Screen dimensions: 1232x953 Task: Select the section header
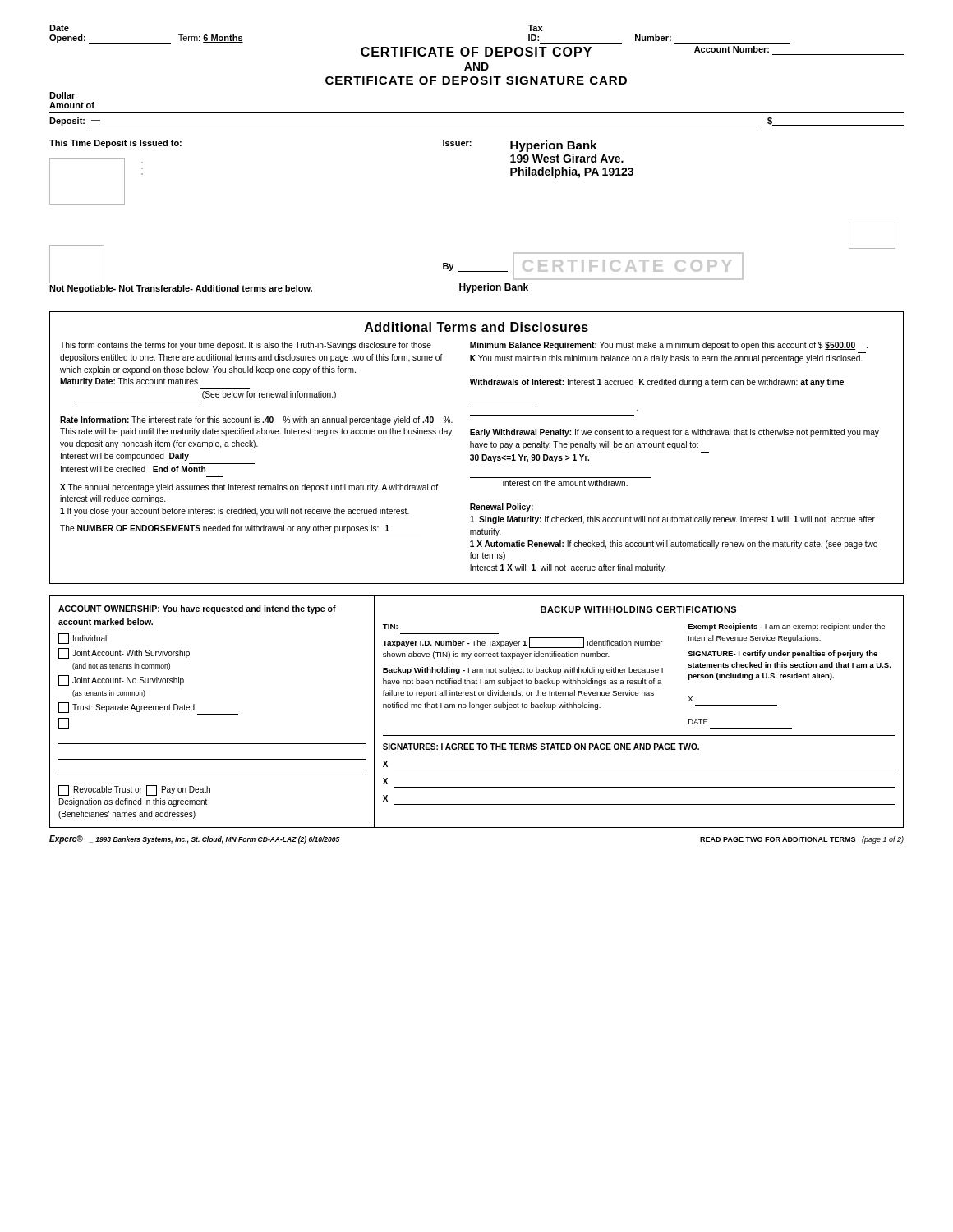[x=476, y=327]
